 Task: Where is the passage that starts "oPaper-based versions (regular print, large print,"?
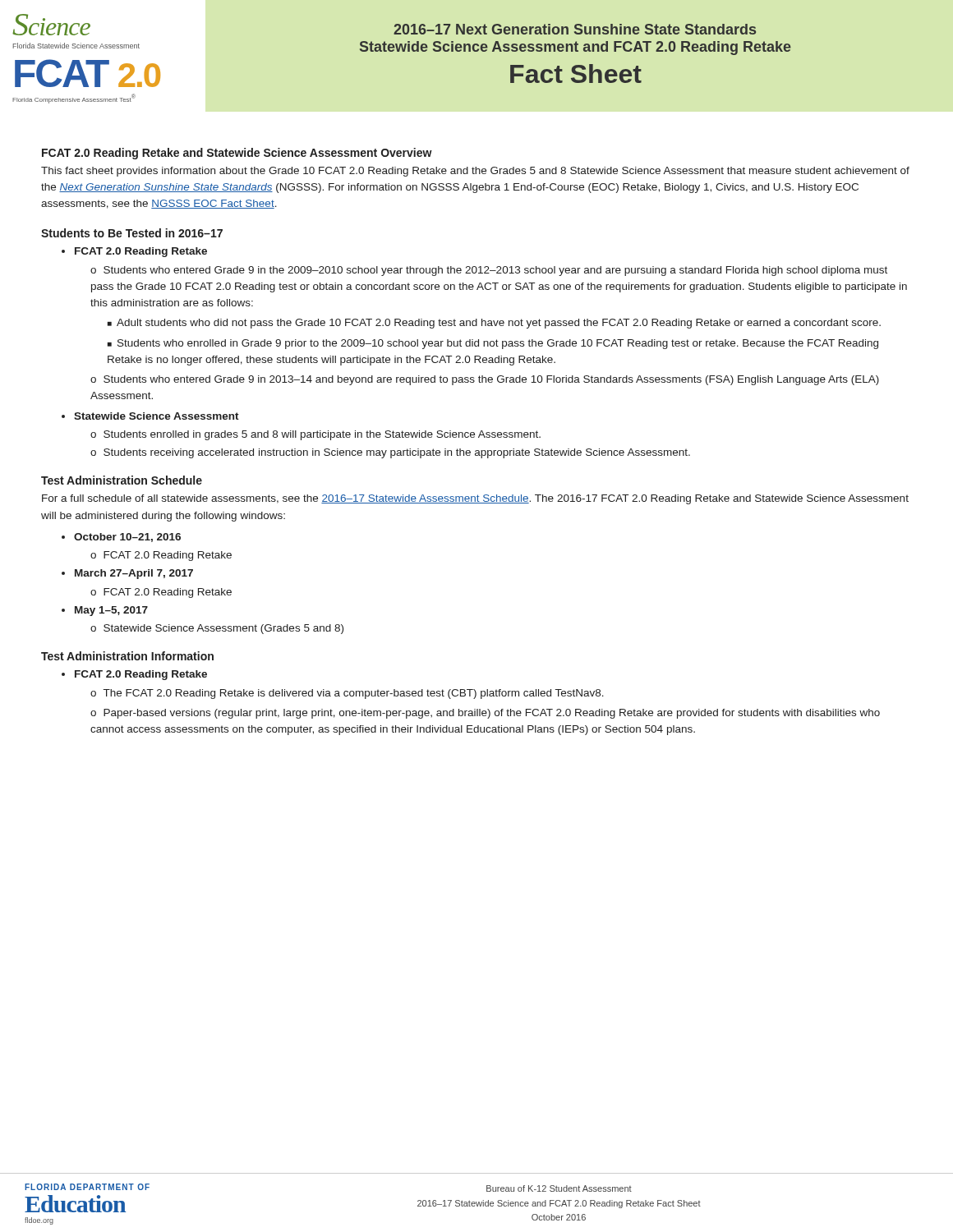[x=485, y=721]
